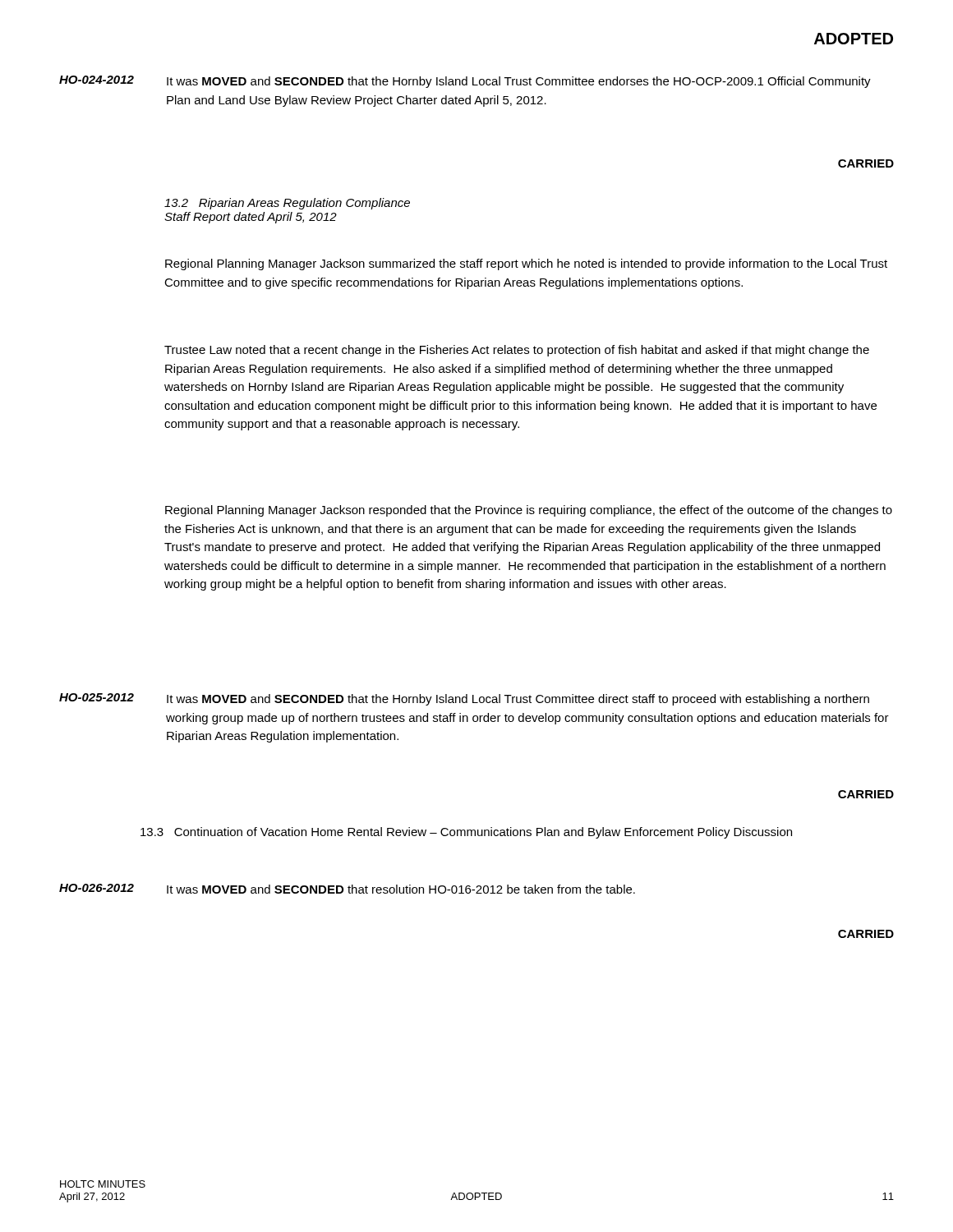Image resolution: width=953 pixels, height=1232 pixels.
Task: Point to the text starting "13.2 Riparian Areas"
Action: [287, 209]
